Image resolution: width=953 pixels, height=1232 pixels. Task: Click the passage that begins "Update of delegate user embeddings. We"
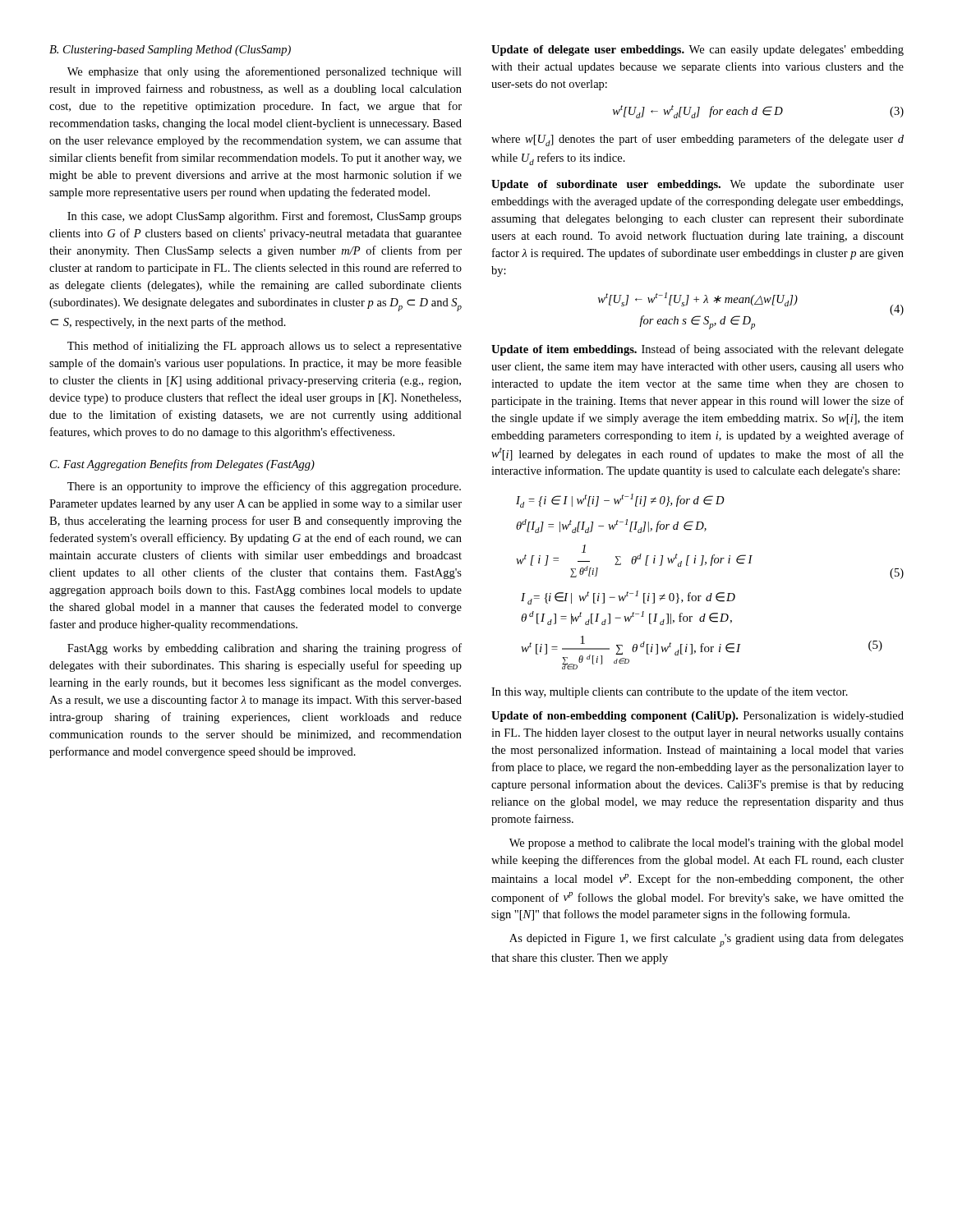[698, 67]
